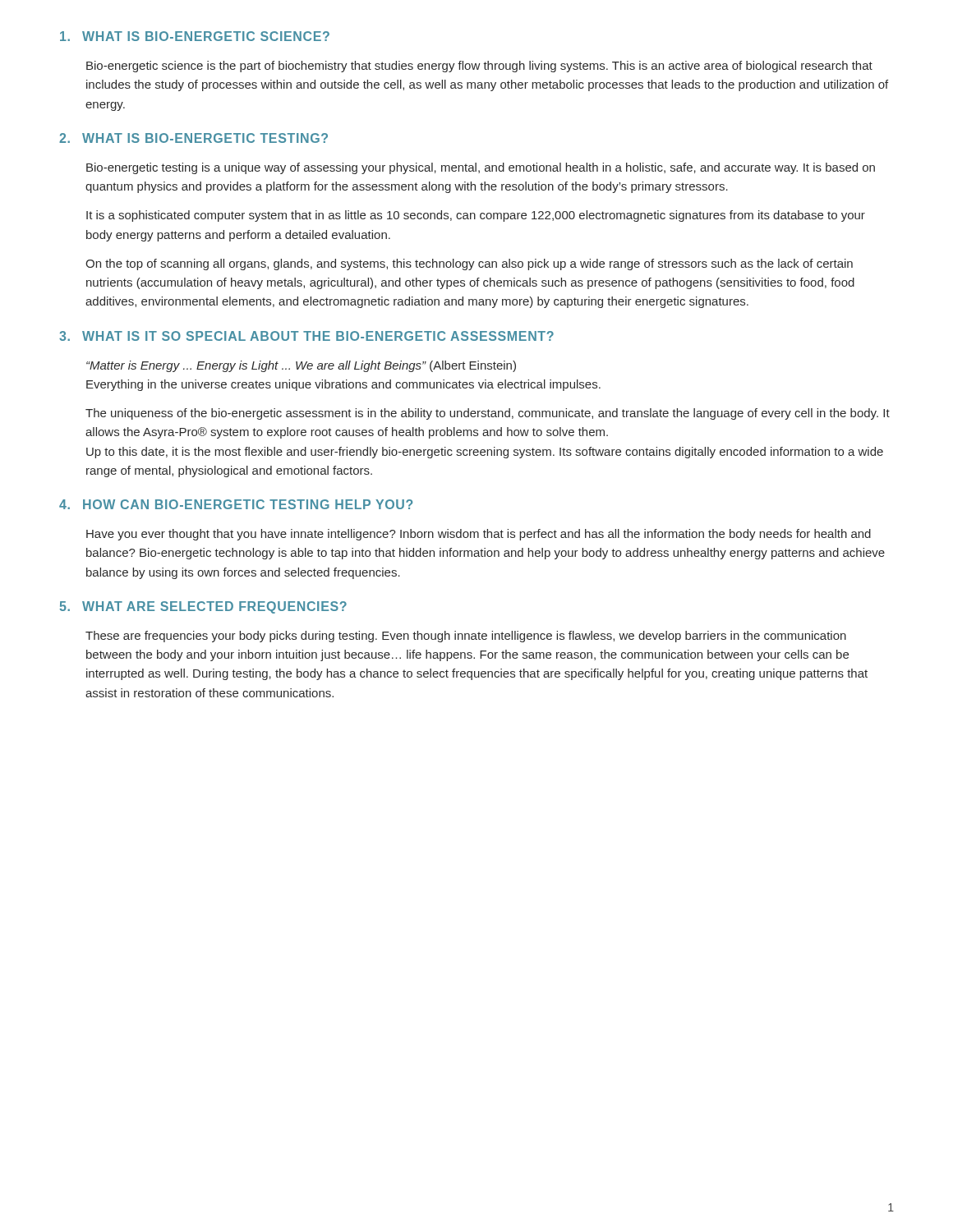953x1232 pixels.
Task: Click on the passage starting "Have you ever thought that you have innate"
Action: 485,553
